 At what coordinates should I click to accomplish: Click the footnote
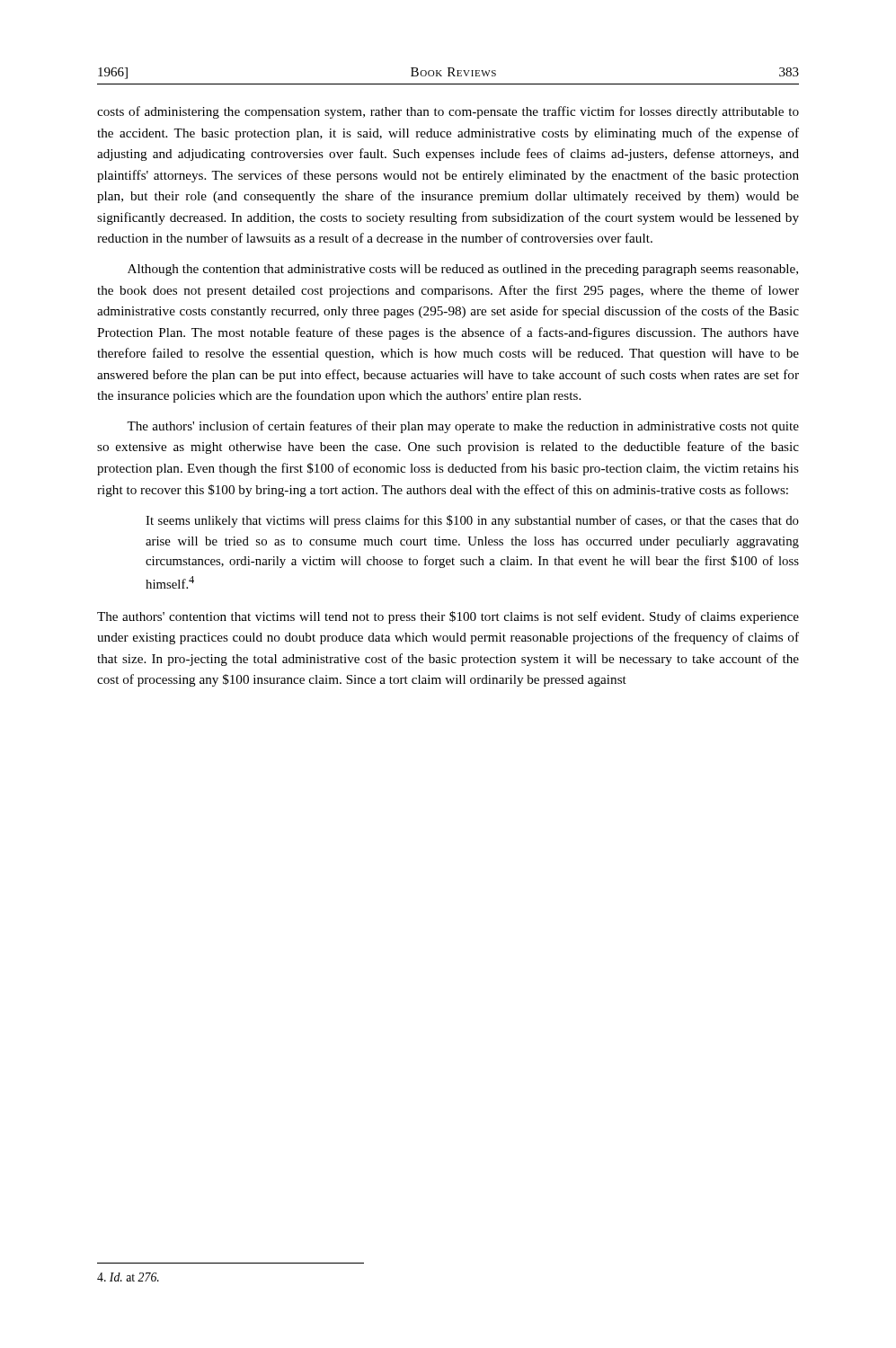pyautogui.click(x=128, y=1277)
